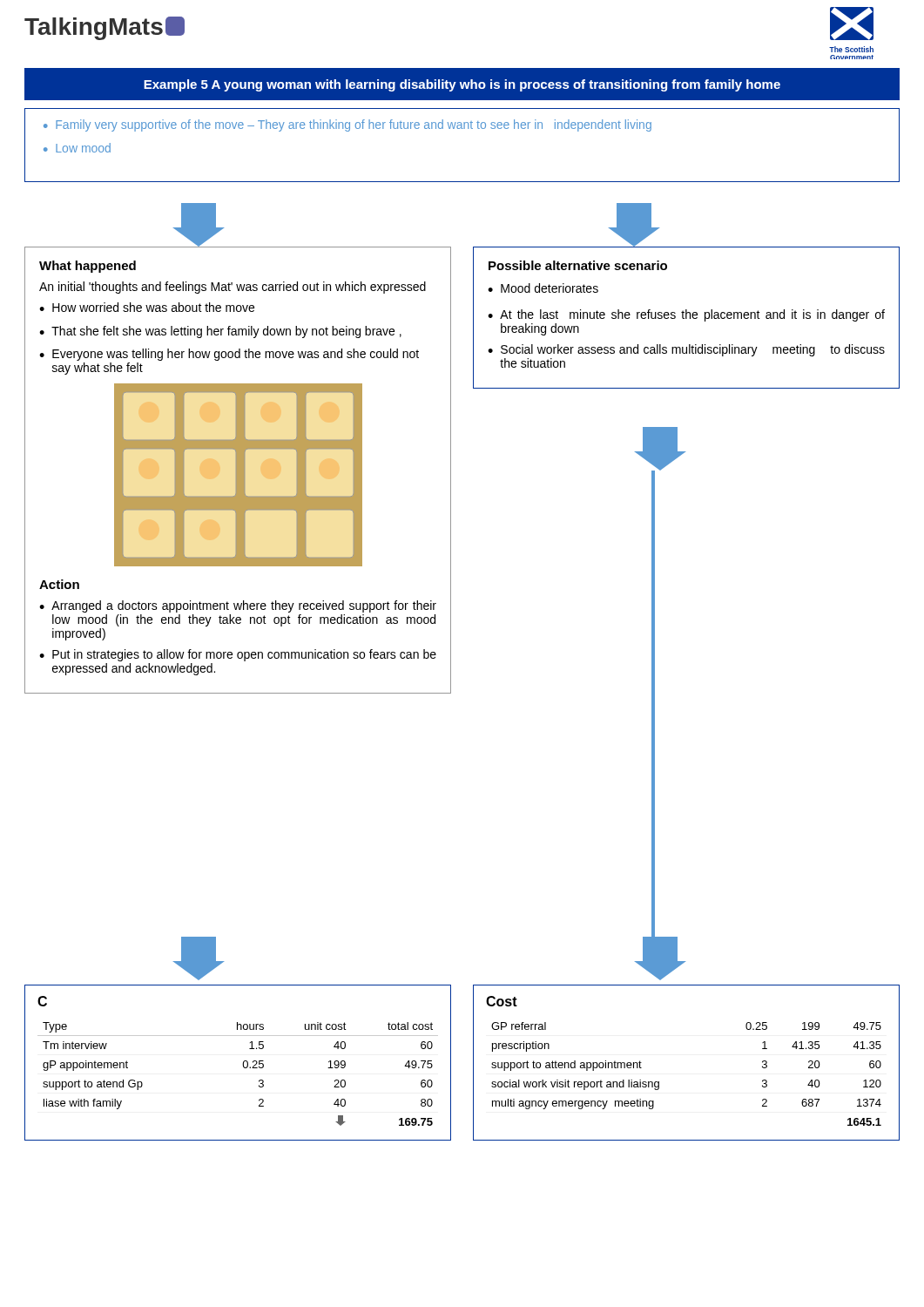Click on the list item that reads "• Arranged a doctors appointment"
924x1307 pixels.
(x=238, y=620)
